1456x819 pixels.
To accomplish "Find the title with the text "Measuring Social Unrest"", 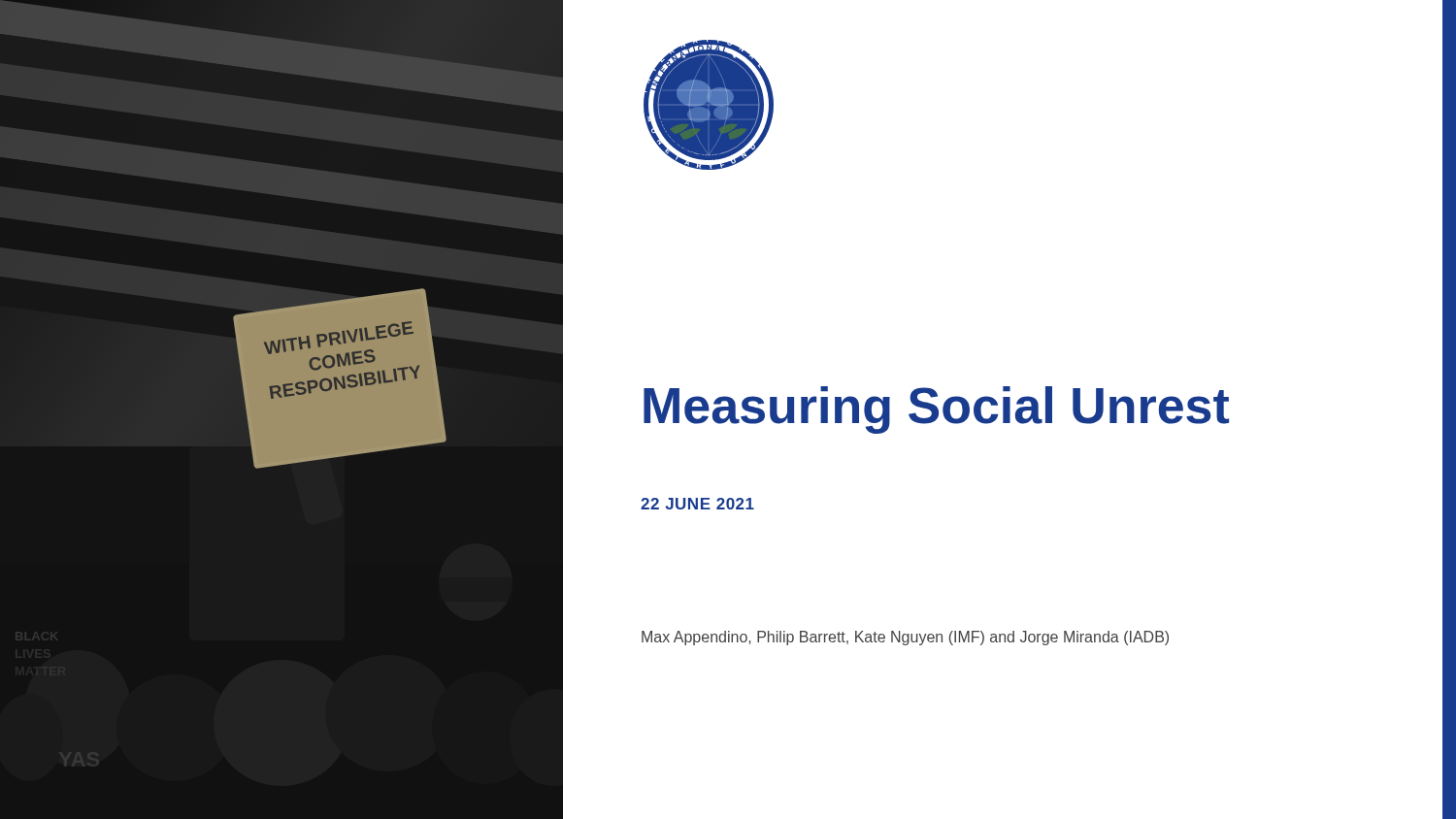I will (1029, 406).
